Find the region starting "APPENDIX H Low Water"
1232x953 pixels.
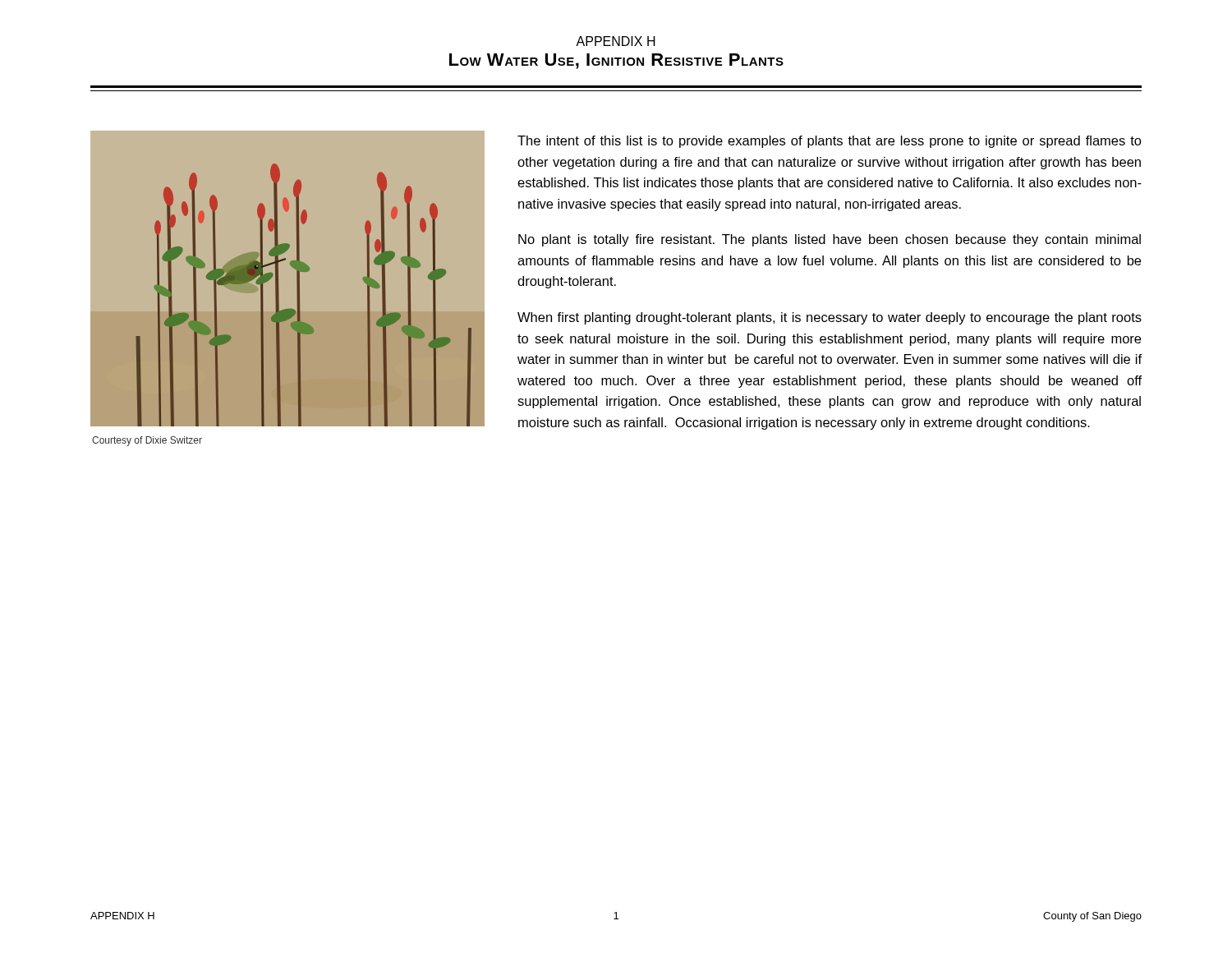tap(616, 53)
